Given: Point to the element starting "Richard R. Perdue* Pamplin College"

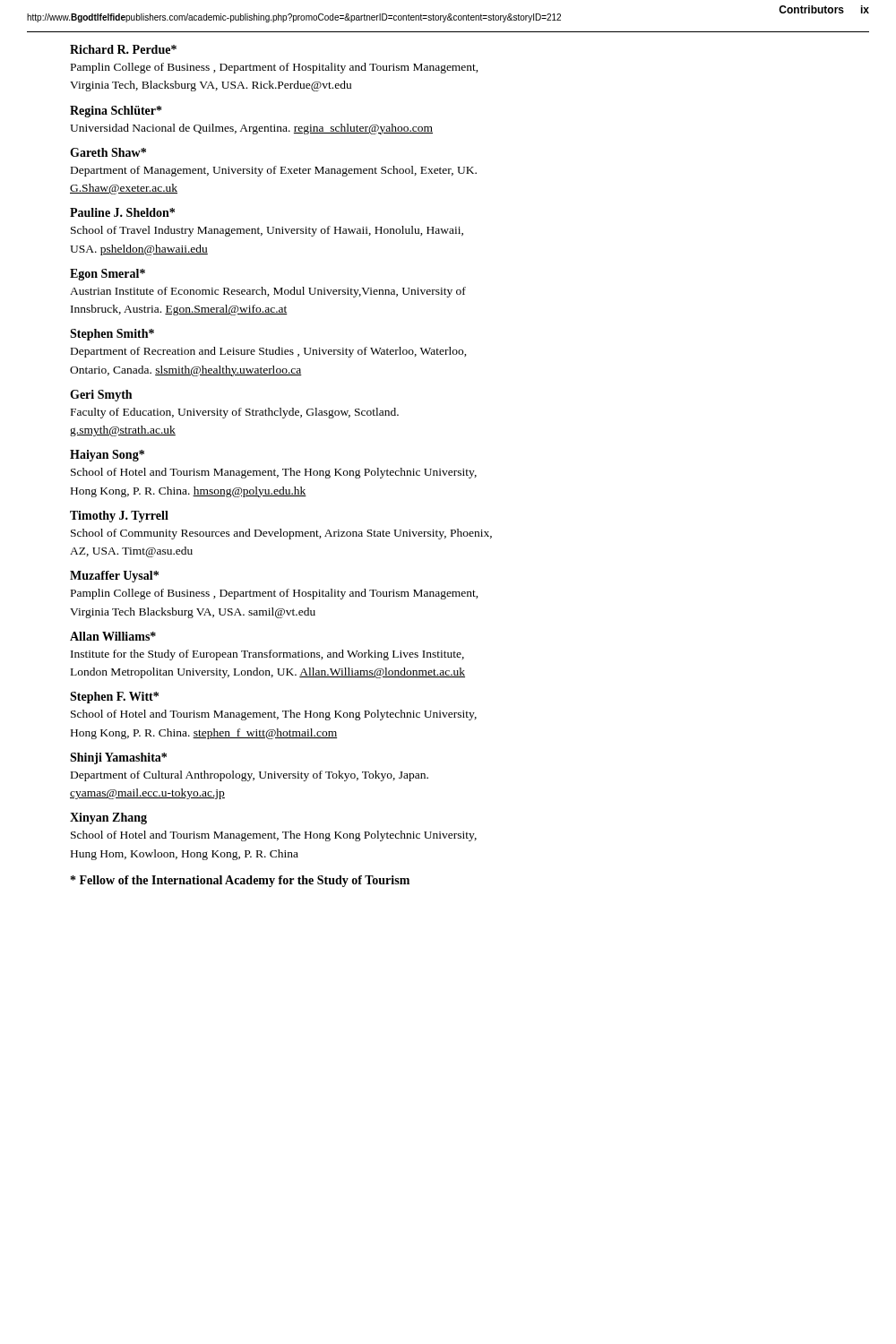Looking at the screenshot, I should pos(448,69).
